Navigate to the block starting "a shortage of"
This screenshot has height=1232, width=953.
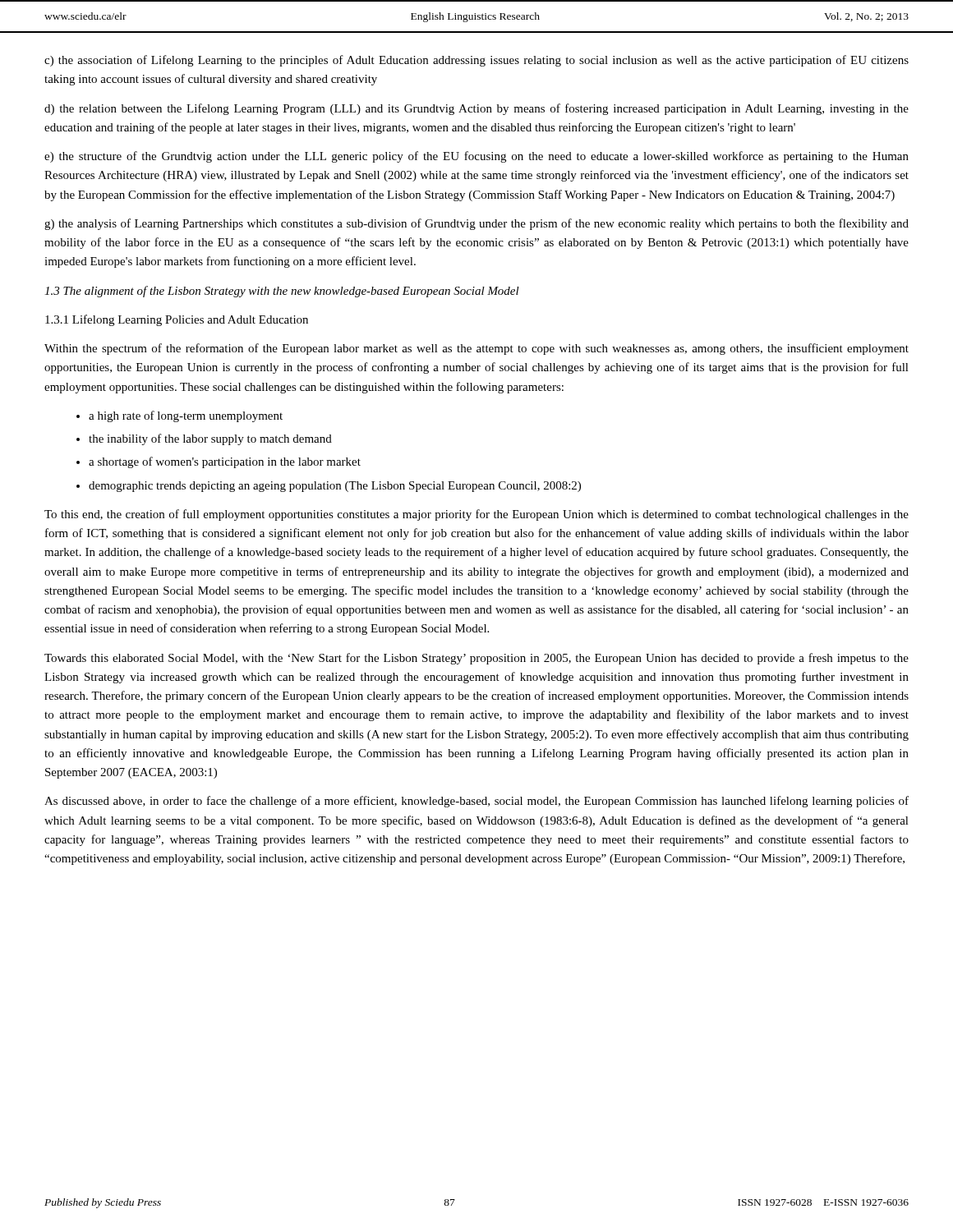click(225, 462)
